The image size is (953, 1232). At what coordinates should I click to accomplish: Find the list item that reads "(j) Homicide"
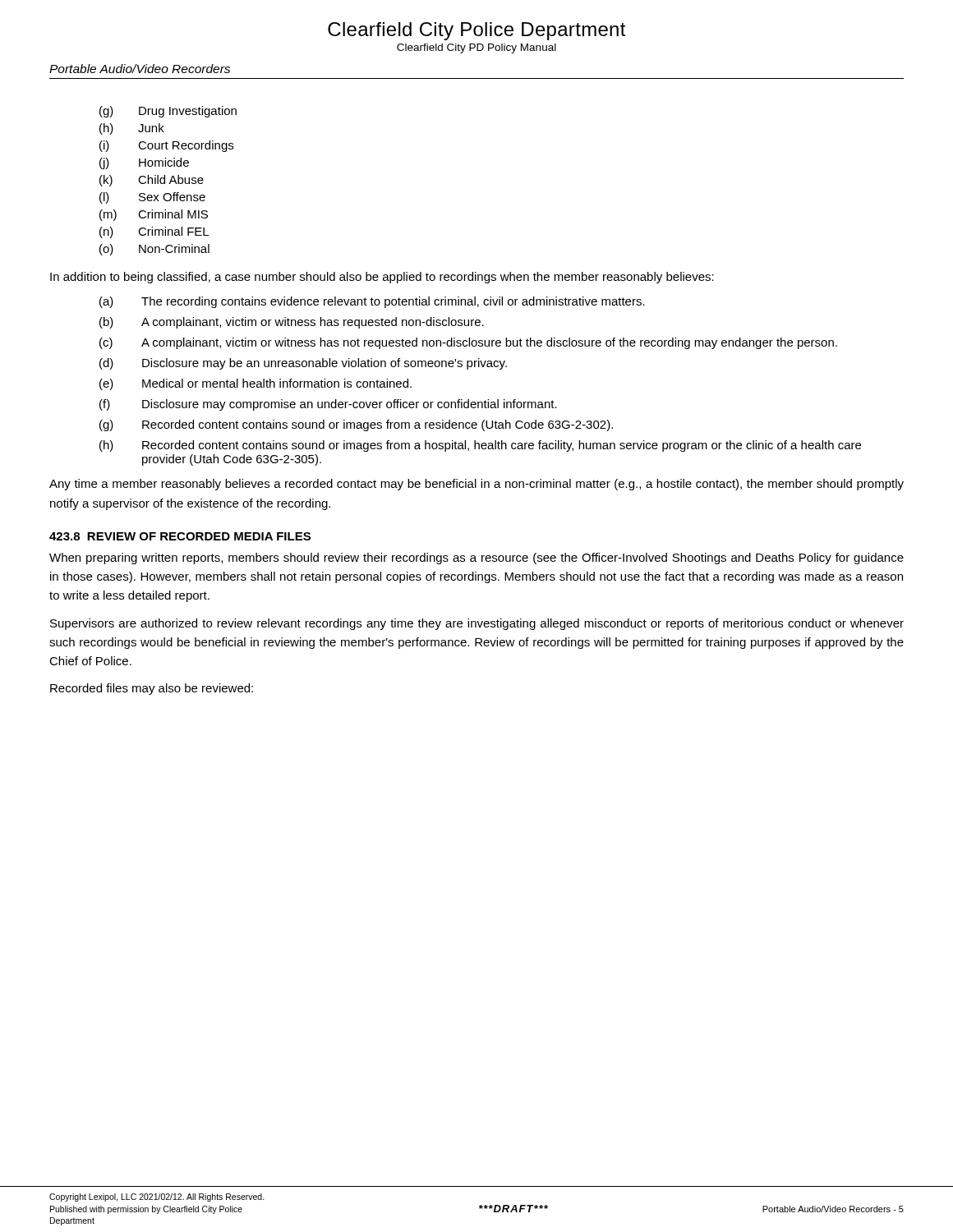144,163
